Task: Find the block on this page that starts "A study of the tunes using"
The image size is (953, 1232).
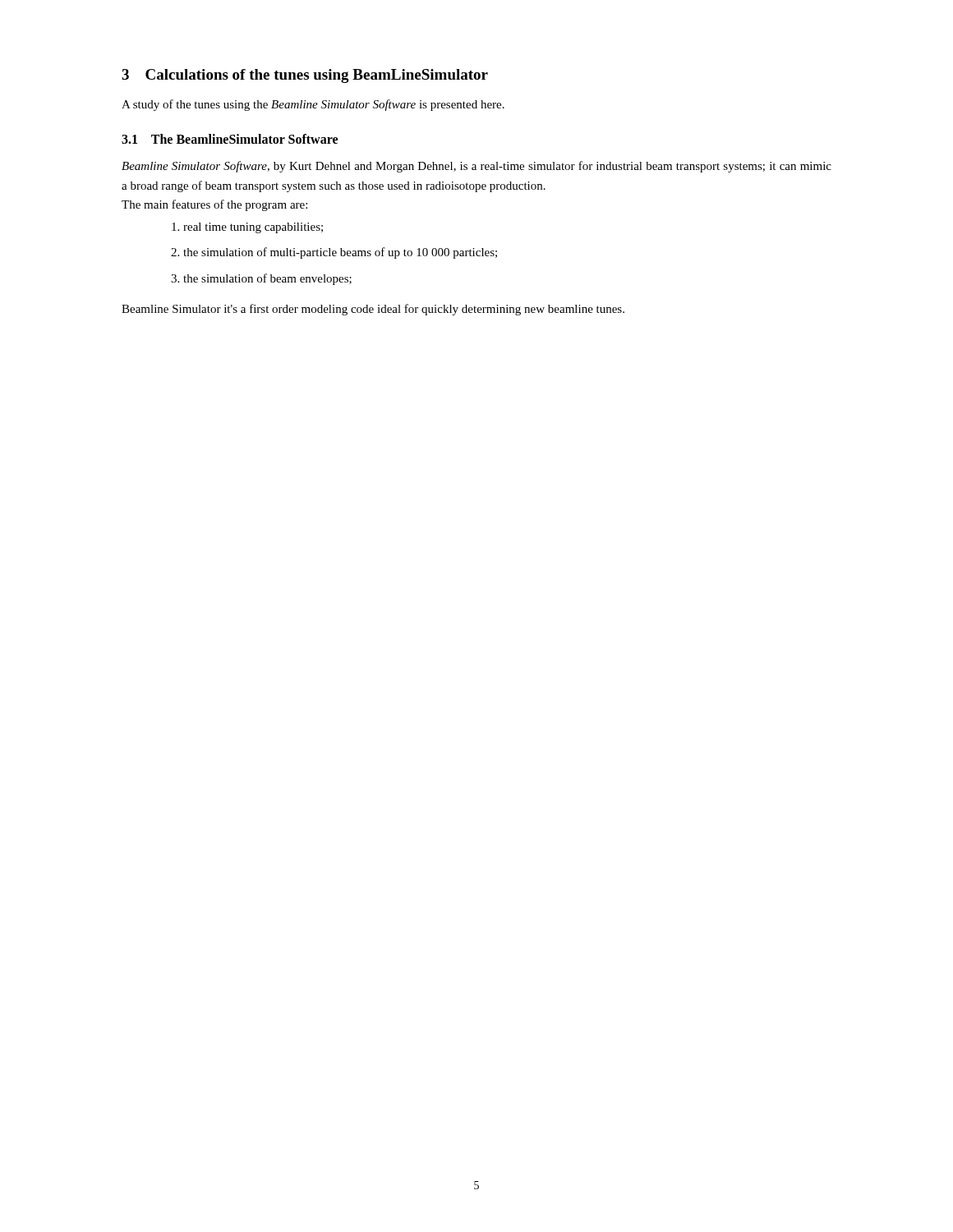Action: (x=313, y=104)
